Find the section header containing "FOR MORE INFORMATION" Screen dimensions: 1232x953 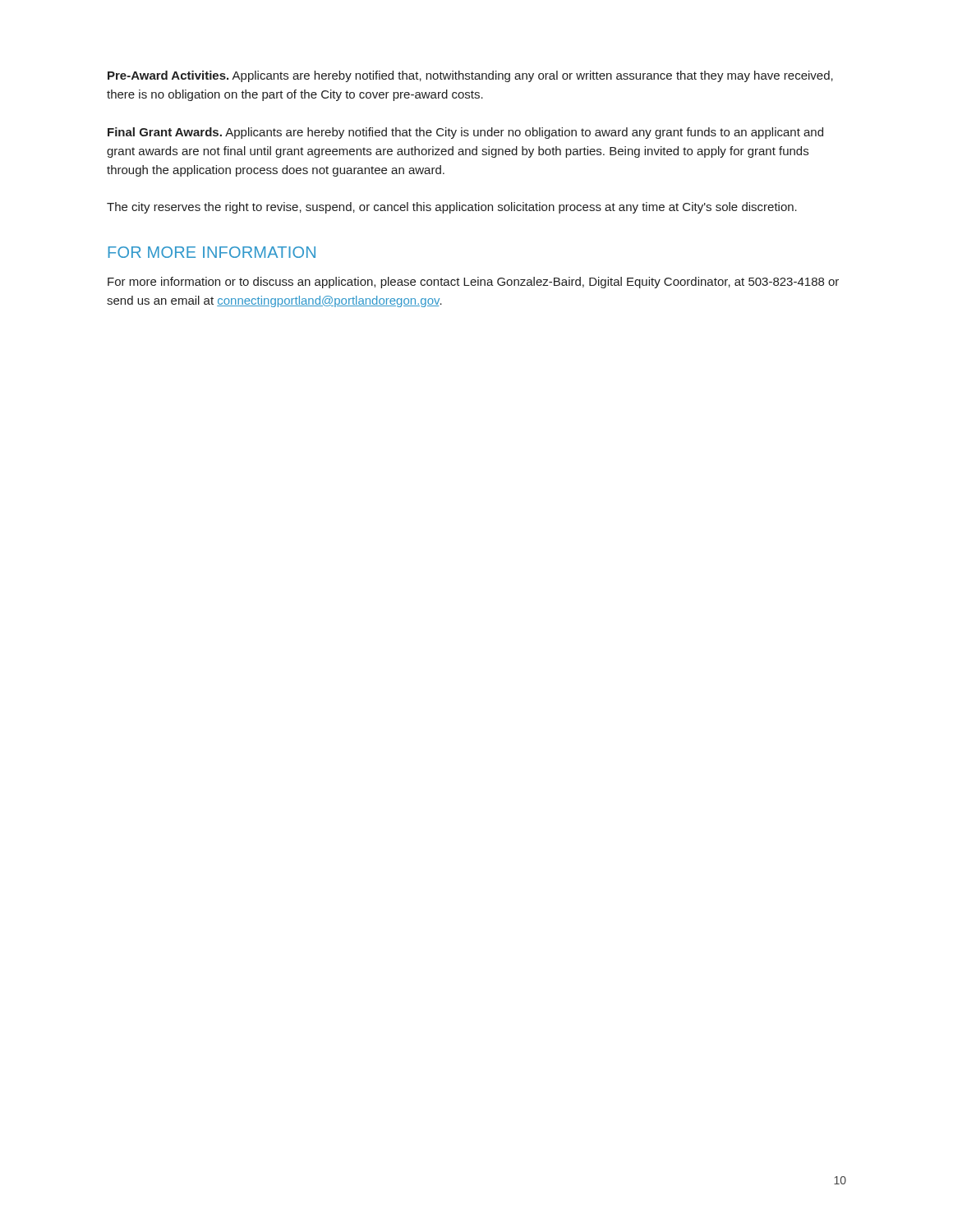click(212, 252)
